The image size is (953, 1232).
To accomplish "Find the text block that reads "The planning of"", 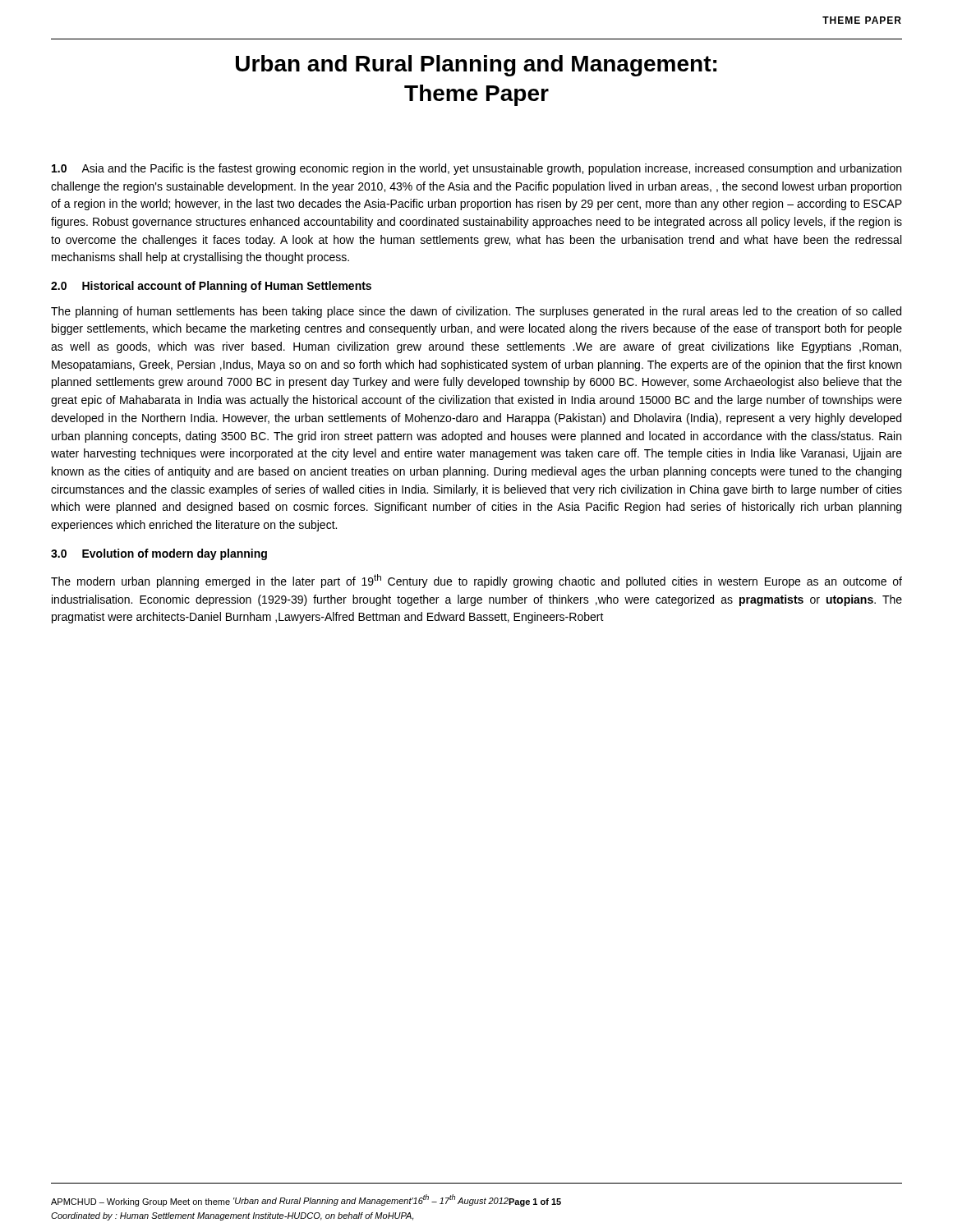I will point(476,418).
